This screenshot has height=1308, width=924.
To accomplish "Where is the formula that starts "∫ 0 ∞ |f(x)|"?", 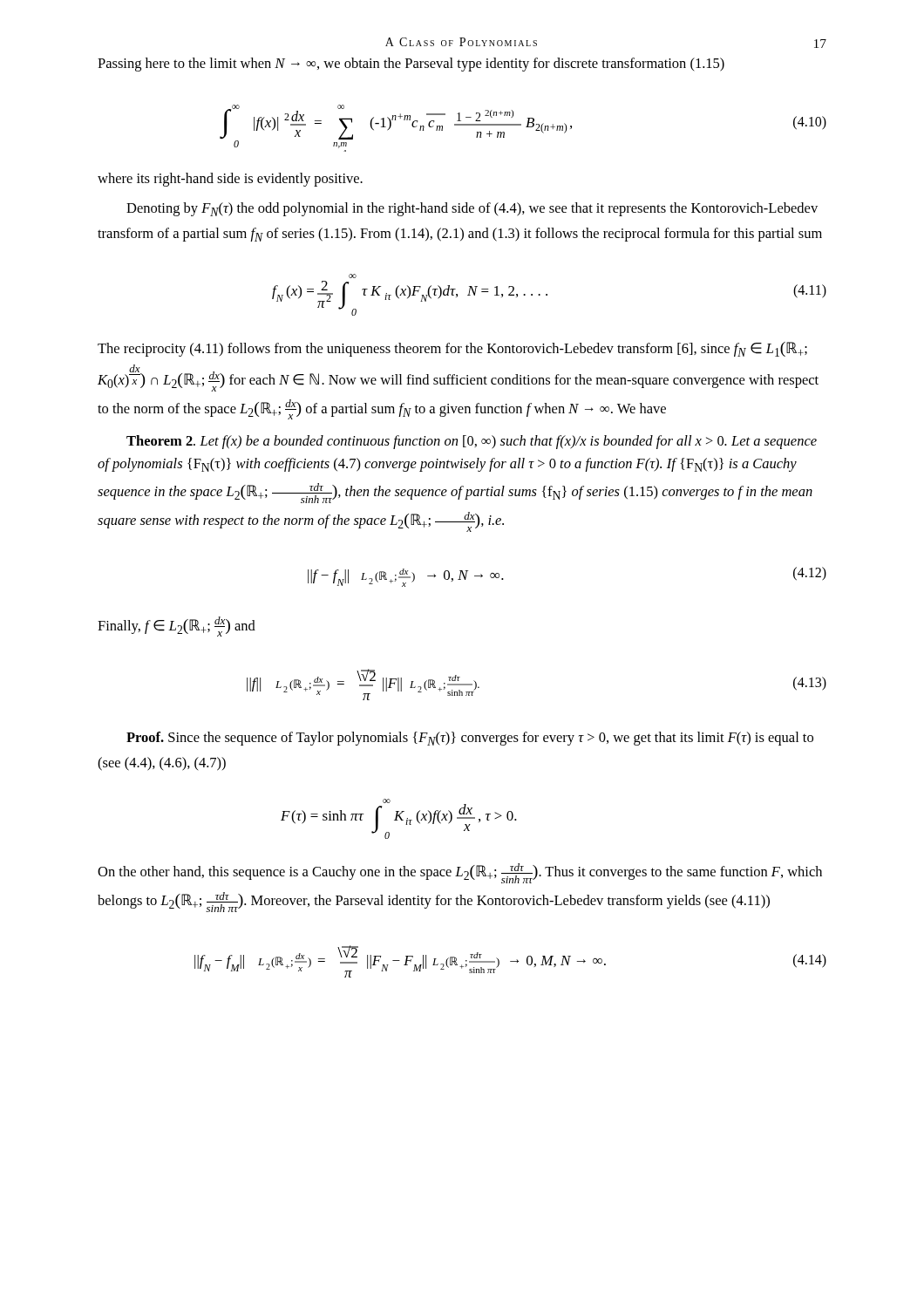I will tap(522, 122).
